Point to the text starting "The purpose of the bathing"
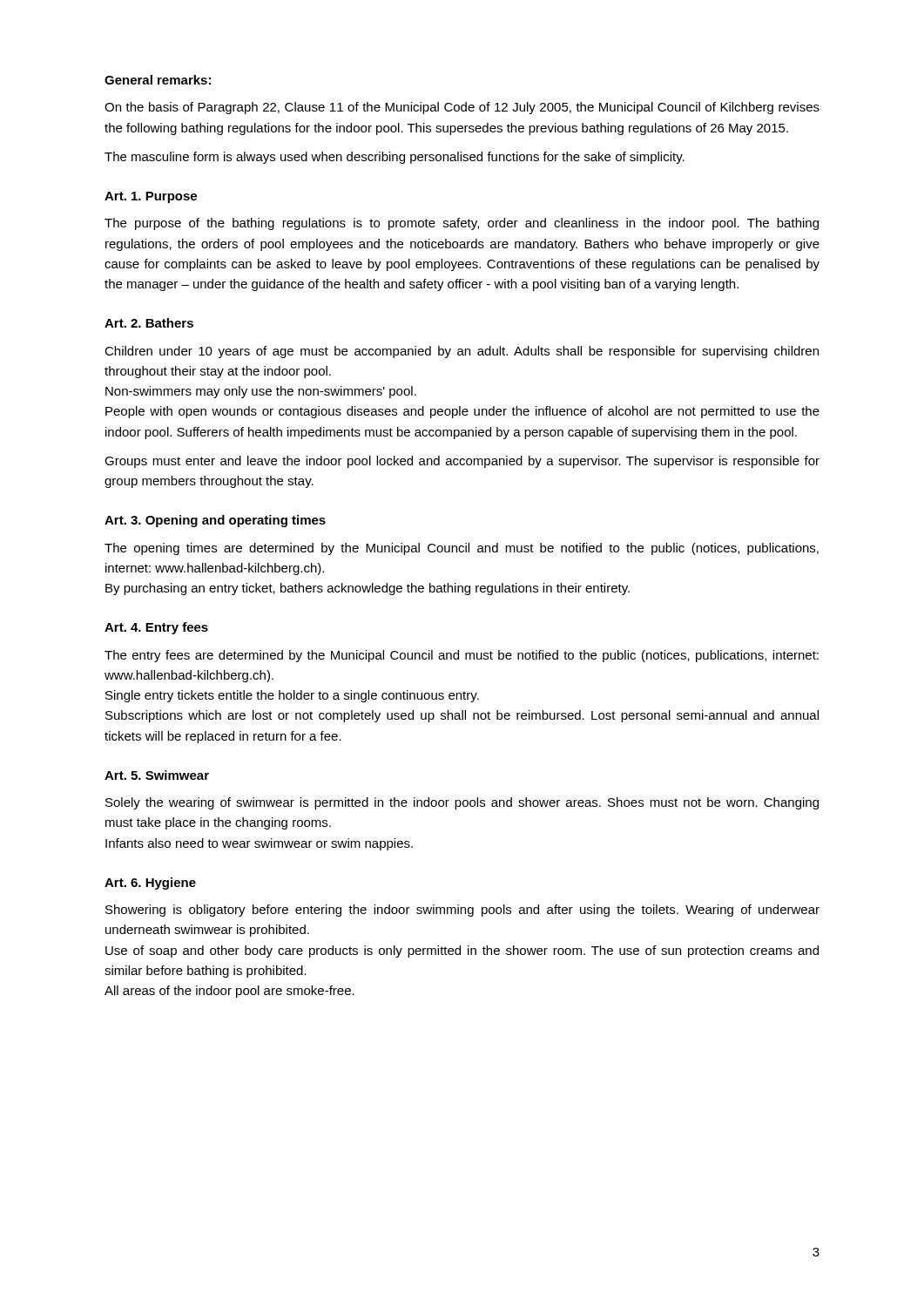924x1307 pixels. point(462,253)
